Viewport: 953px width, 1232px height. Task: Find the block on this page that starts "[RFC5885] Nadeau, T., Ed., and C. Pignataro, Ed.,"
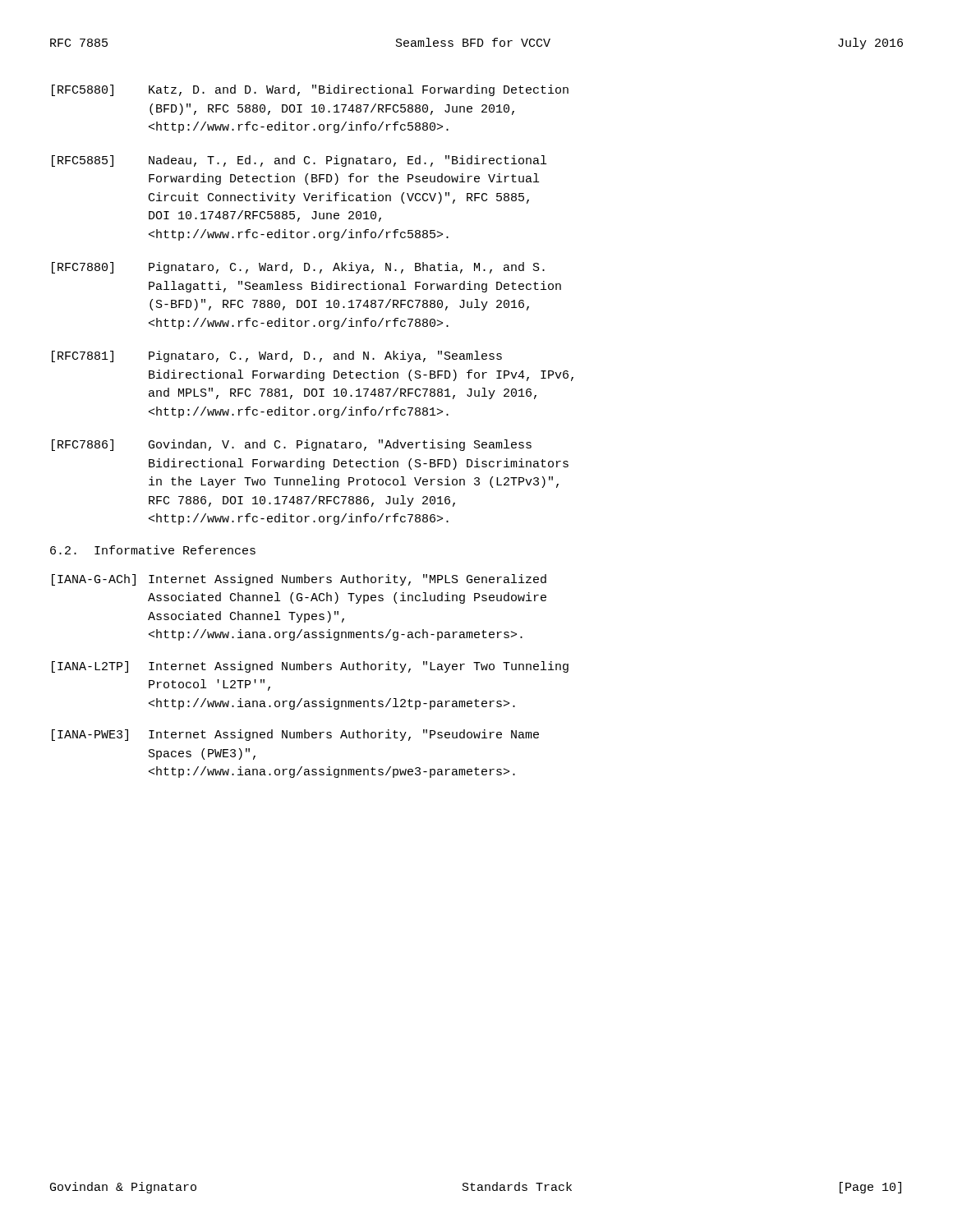pyautogui.click(x=476, y=199)
